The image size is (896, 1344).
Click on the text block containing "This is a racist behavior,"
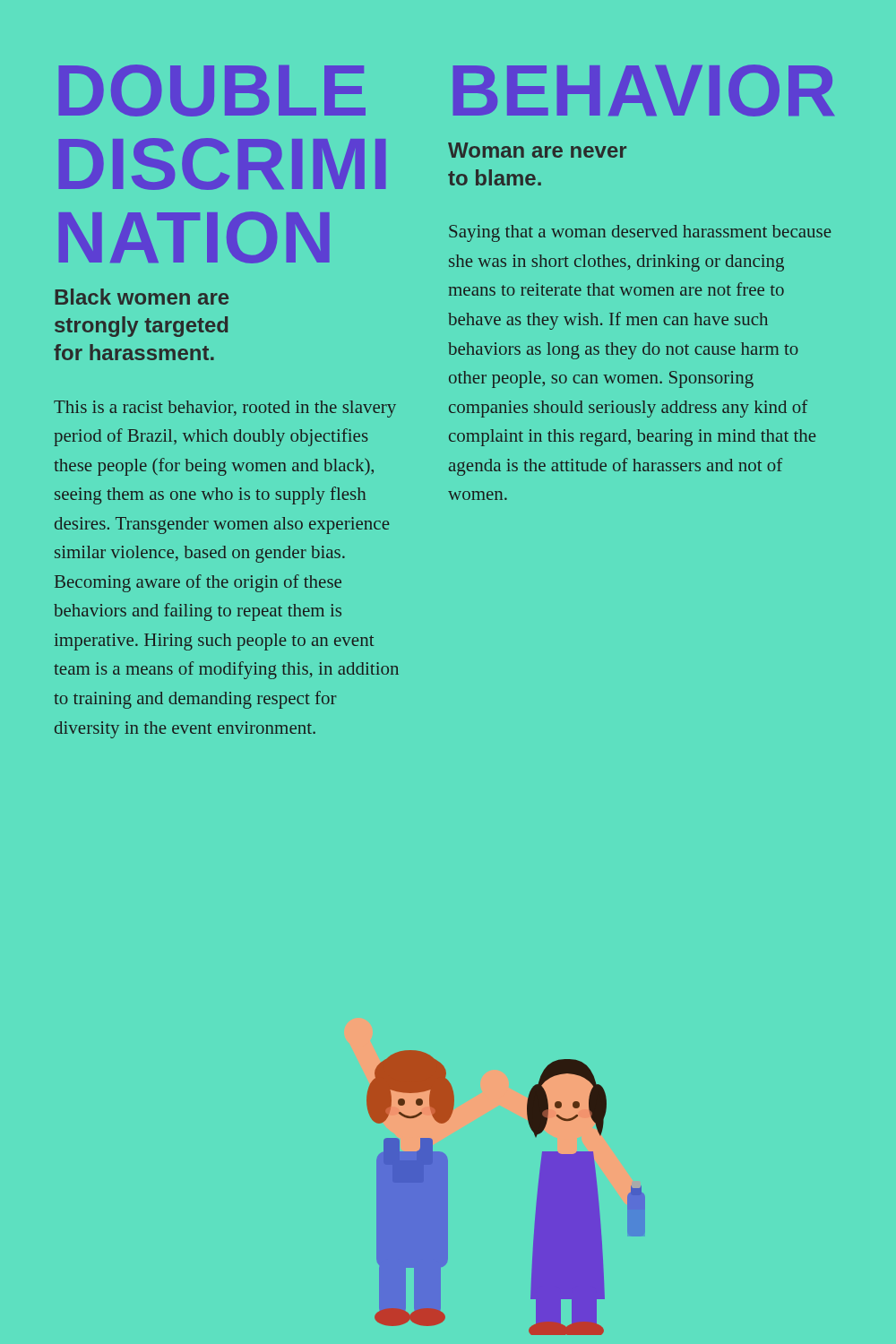228,567
